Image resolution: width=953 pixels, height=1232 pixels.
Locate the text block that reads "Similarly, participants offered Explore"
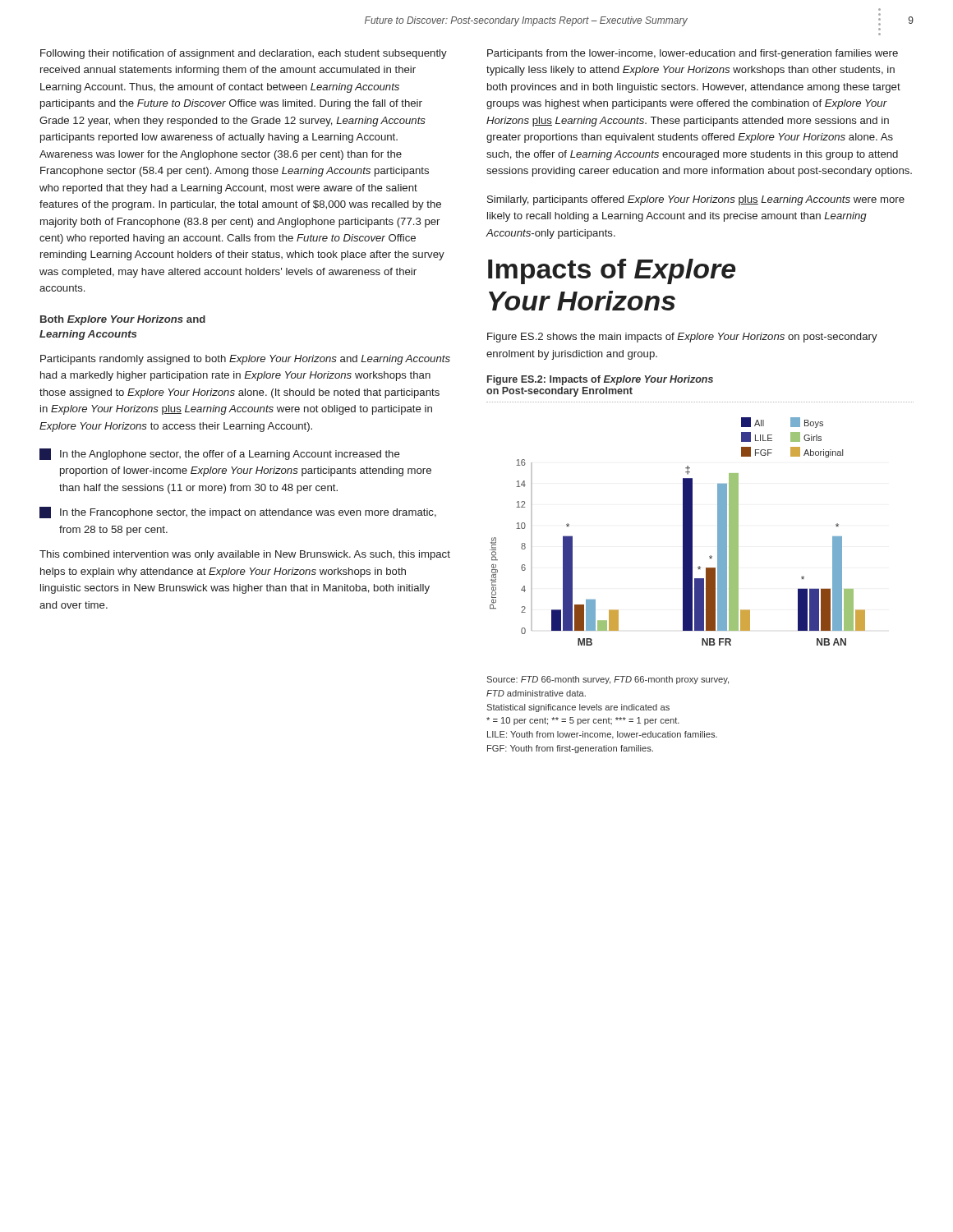(695, 216)
